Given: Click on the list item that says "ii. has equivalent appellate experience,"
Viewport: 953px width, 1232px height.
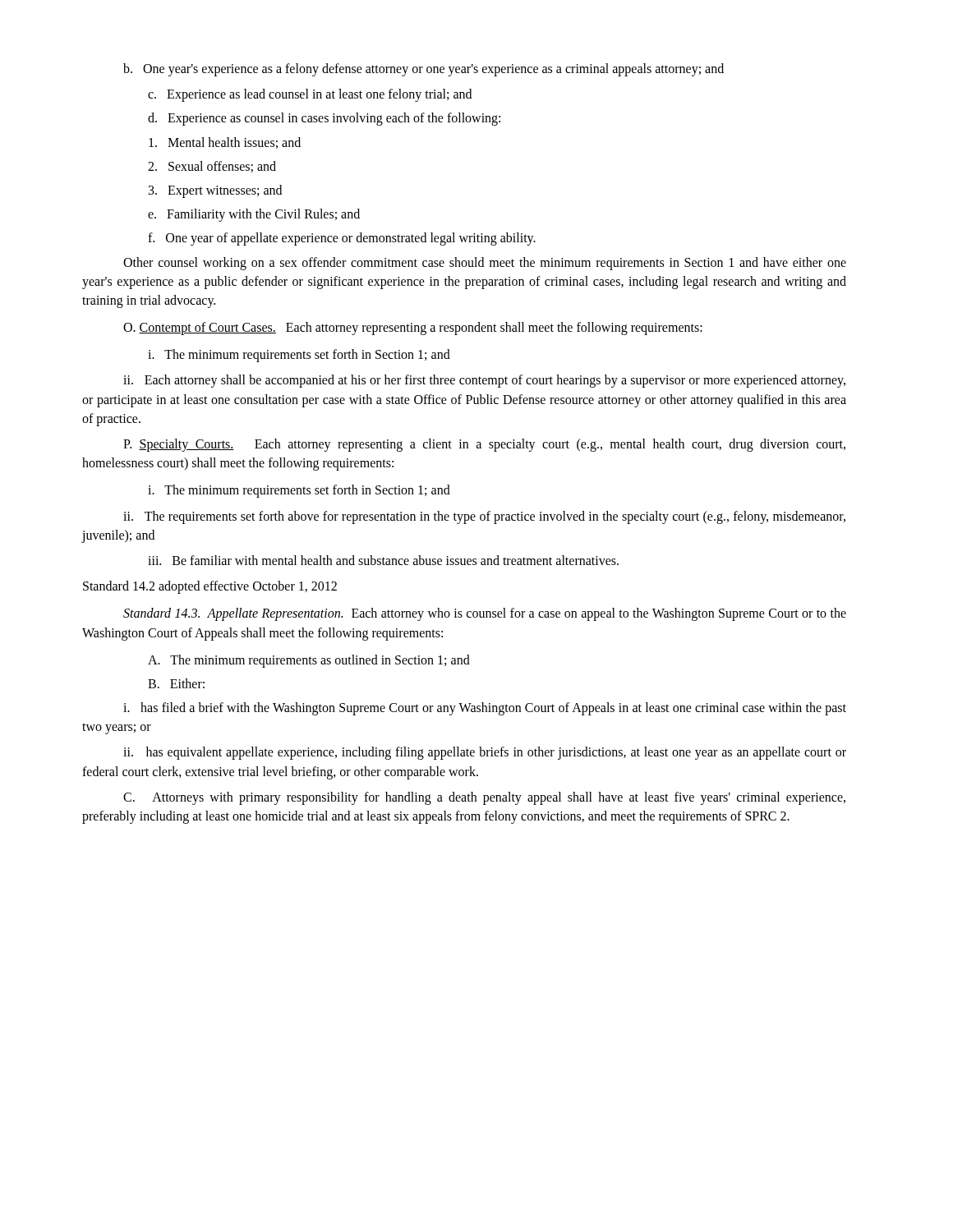Looking at the screenshot, I should (464, 762).
